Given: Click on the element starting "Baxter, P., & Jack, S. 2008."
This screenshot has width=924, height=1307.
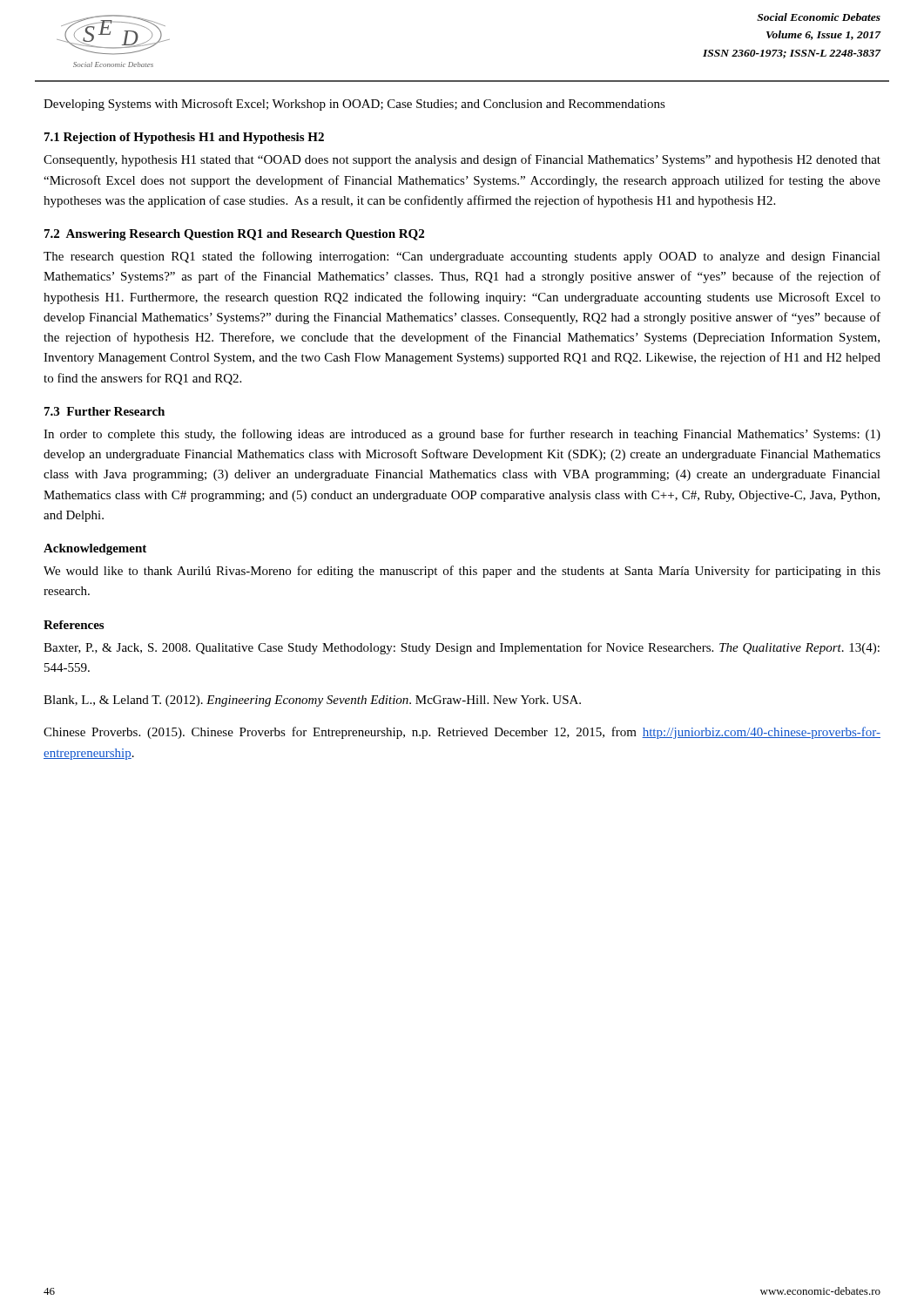Looking at the screenshot, I should [462, 657].
